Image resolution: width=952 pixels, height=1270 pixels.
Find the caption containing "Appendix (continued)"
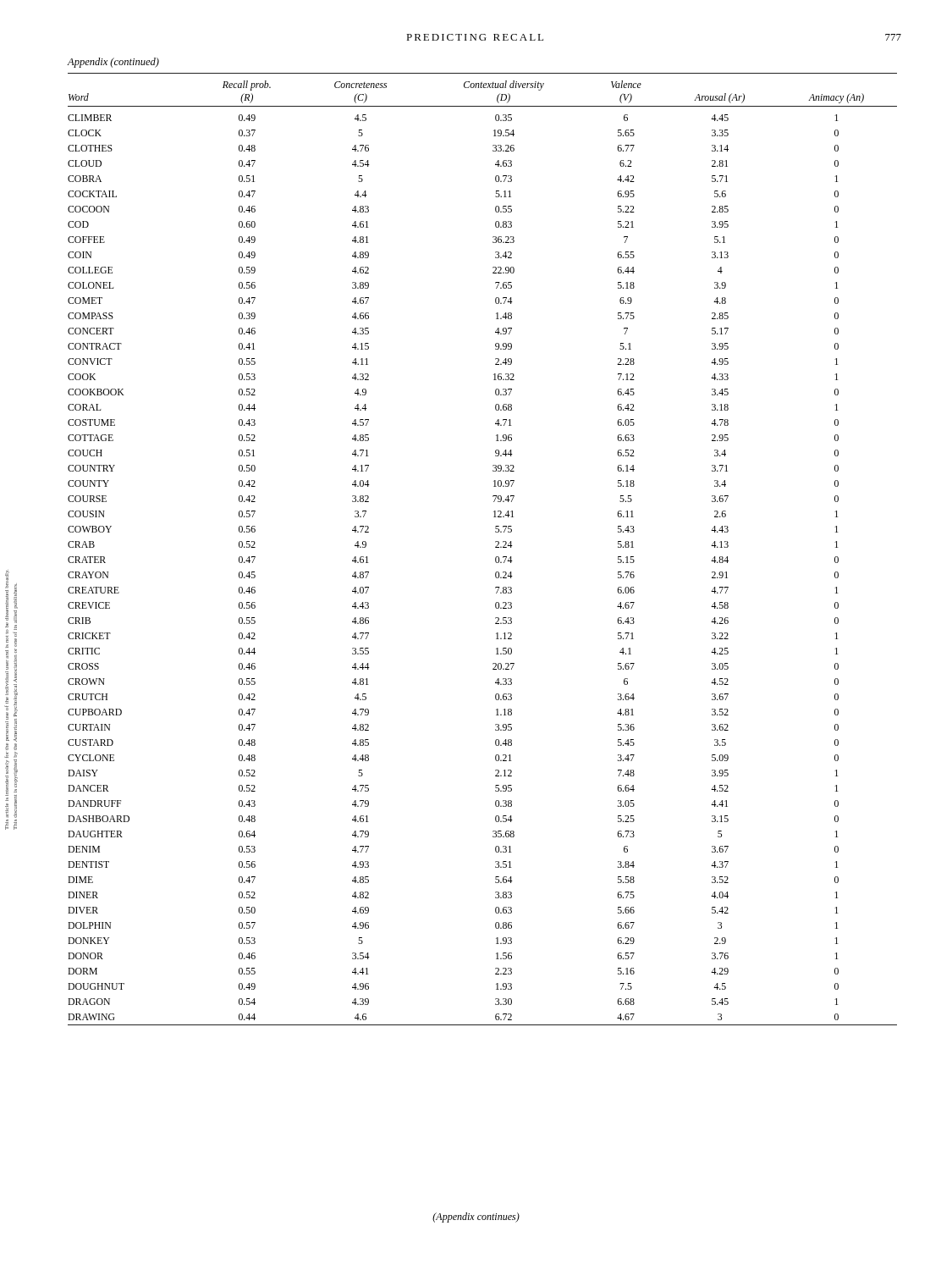pos(113,62)
